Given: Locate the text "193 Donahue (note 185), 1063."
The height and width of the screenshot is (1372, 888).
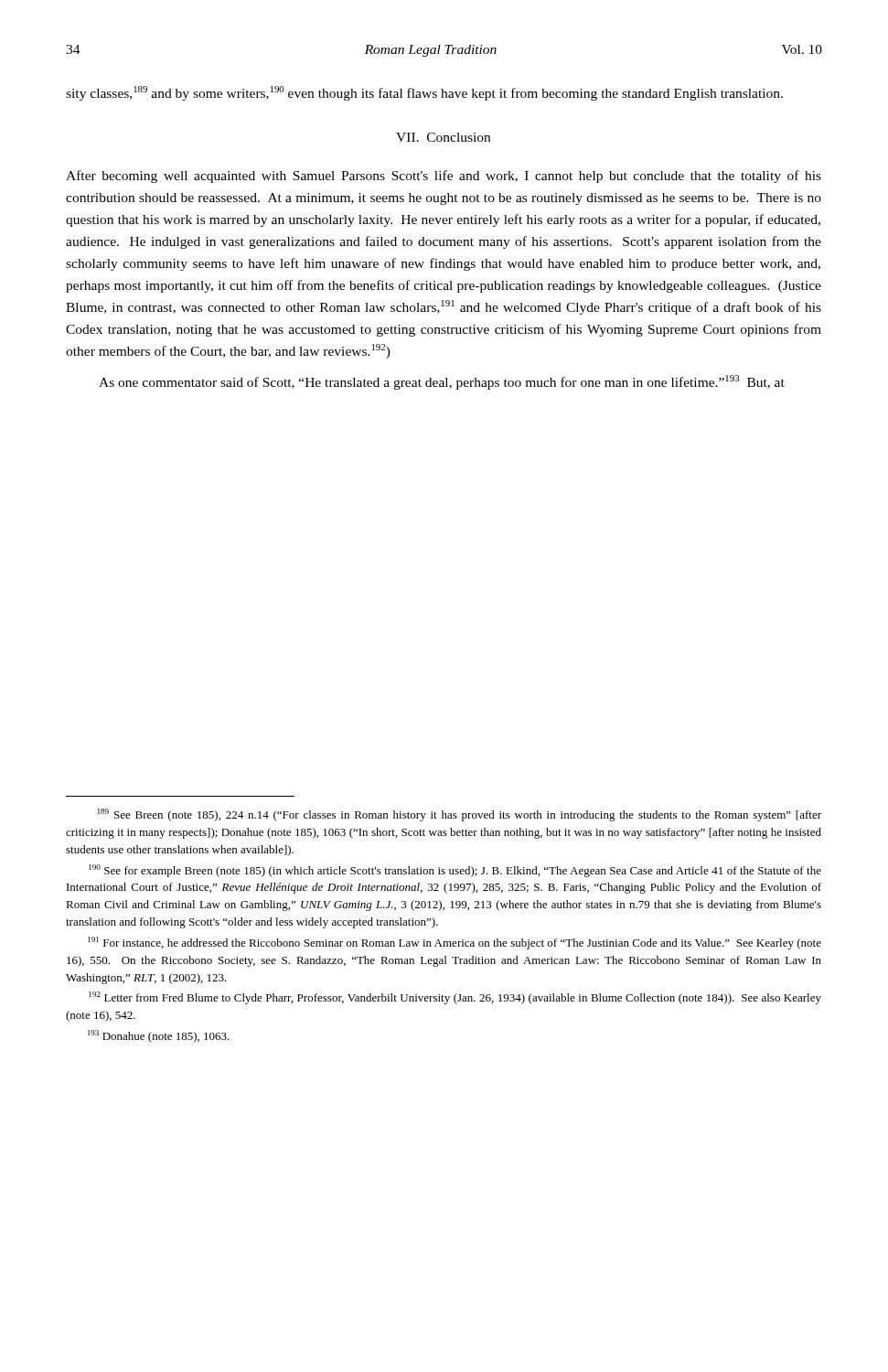Looking at the screenshot, I should pos(148,1036).
